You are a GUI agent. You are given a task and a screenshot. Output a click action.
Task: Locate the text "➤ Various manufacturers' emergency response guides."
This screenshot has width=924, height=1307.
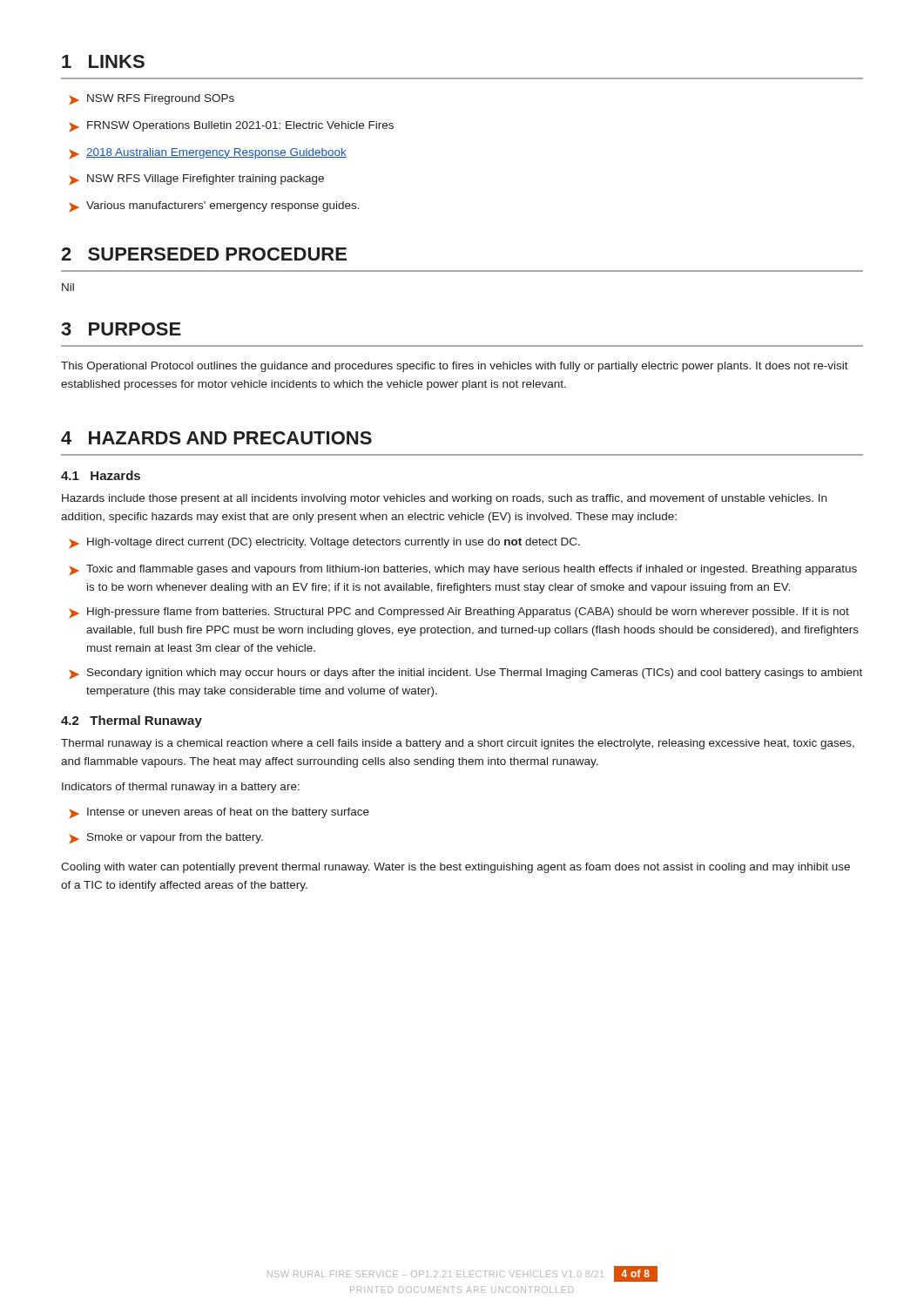214,208
